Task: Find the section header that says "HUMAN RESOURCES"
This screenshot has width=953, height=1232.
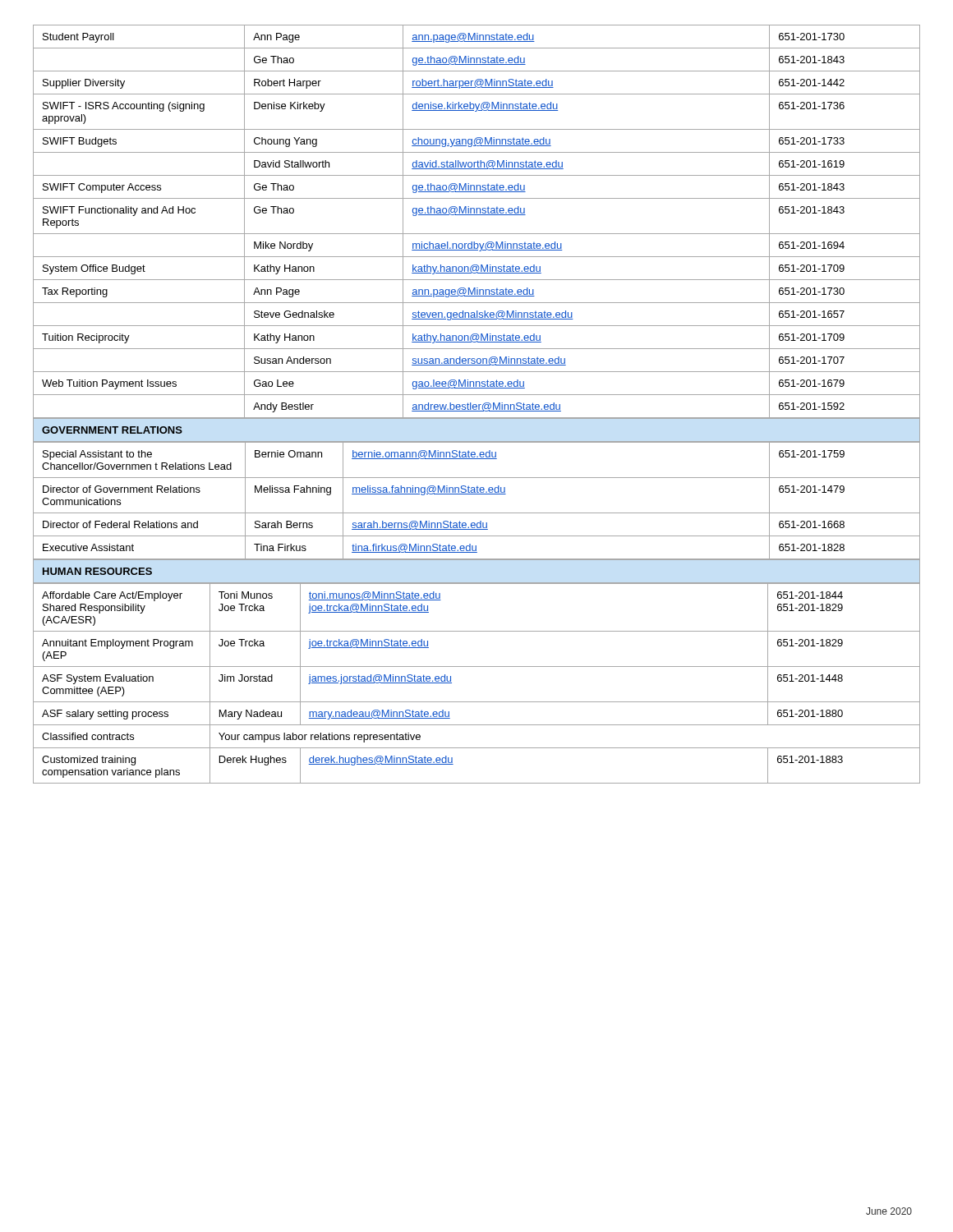Action: point(476,571)
